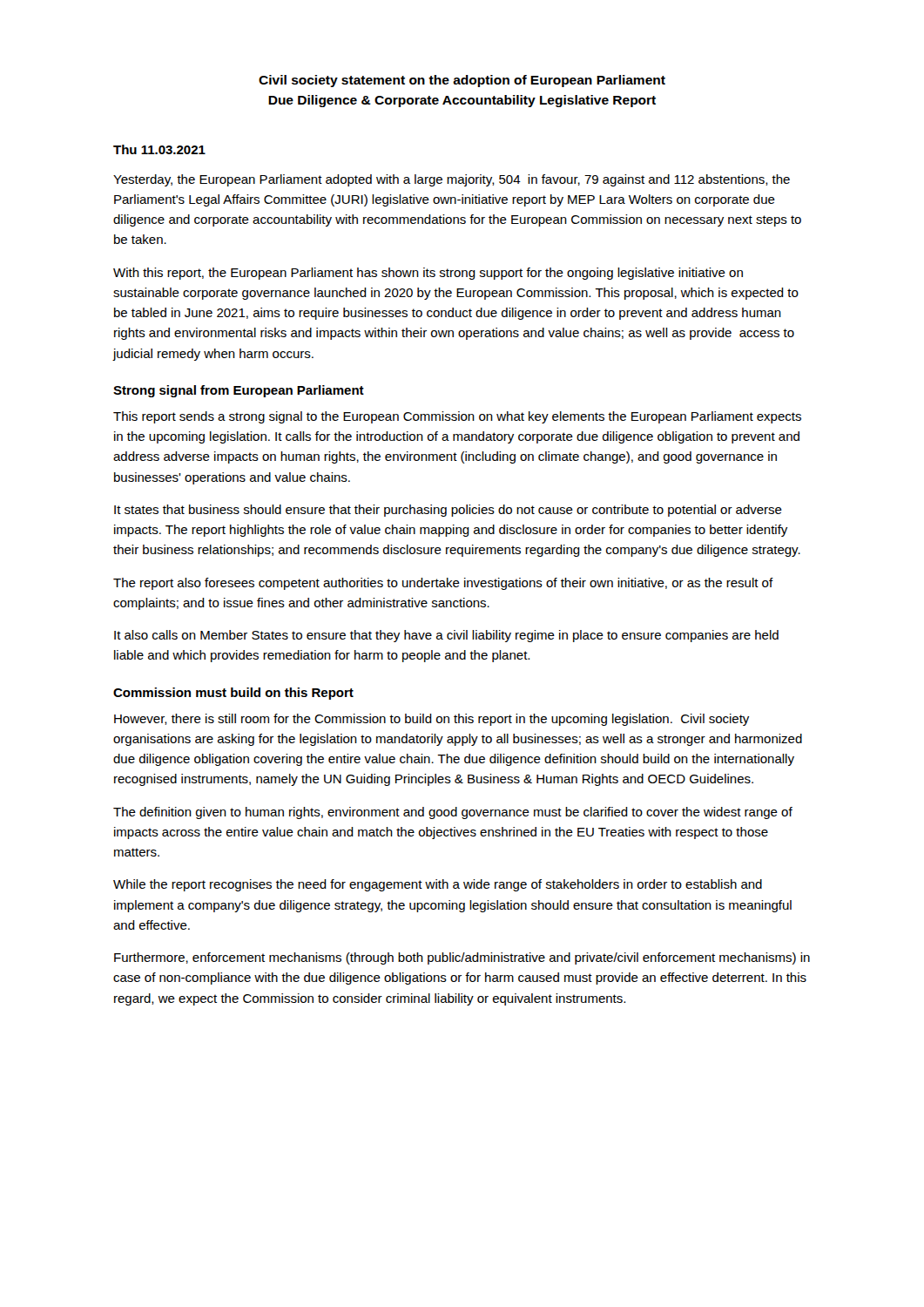Select the passage starting "Yesterday, the European Parliament adopted"
Screen dimensions: 1307x924
[x=457, y=209]
